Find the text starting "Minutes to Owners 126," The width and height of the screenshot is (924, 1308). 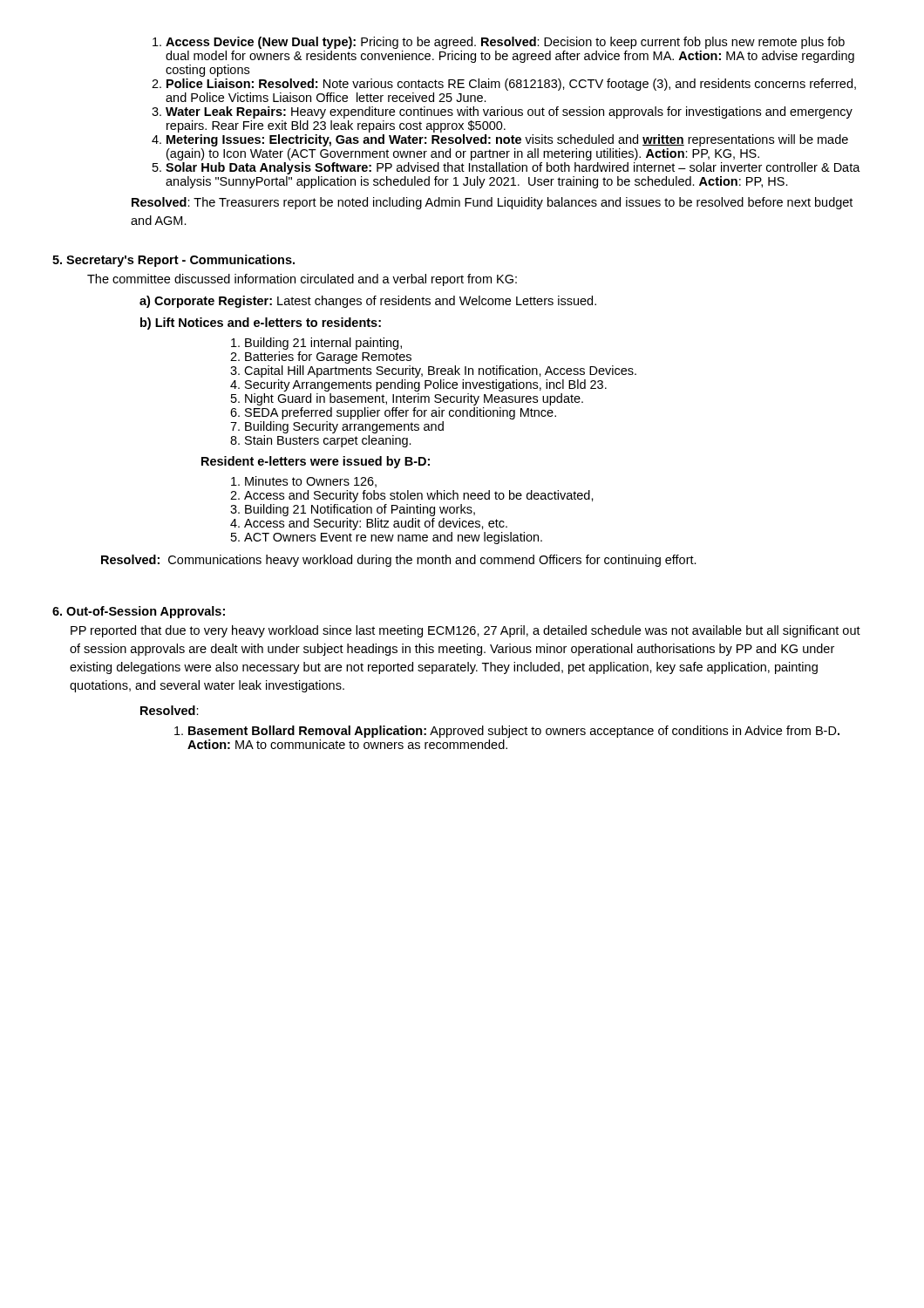coord(558,481)
